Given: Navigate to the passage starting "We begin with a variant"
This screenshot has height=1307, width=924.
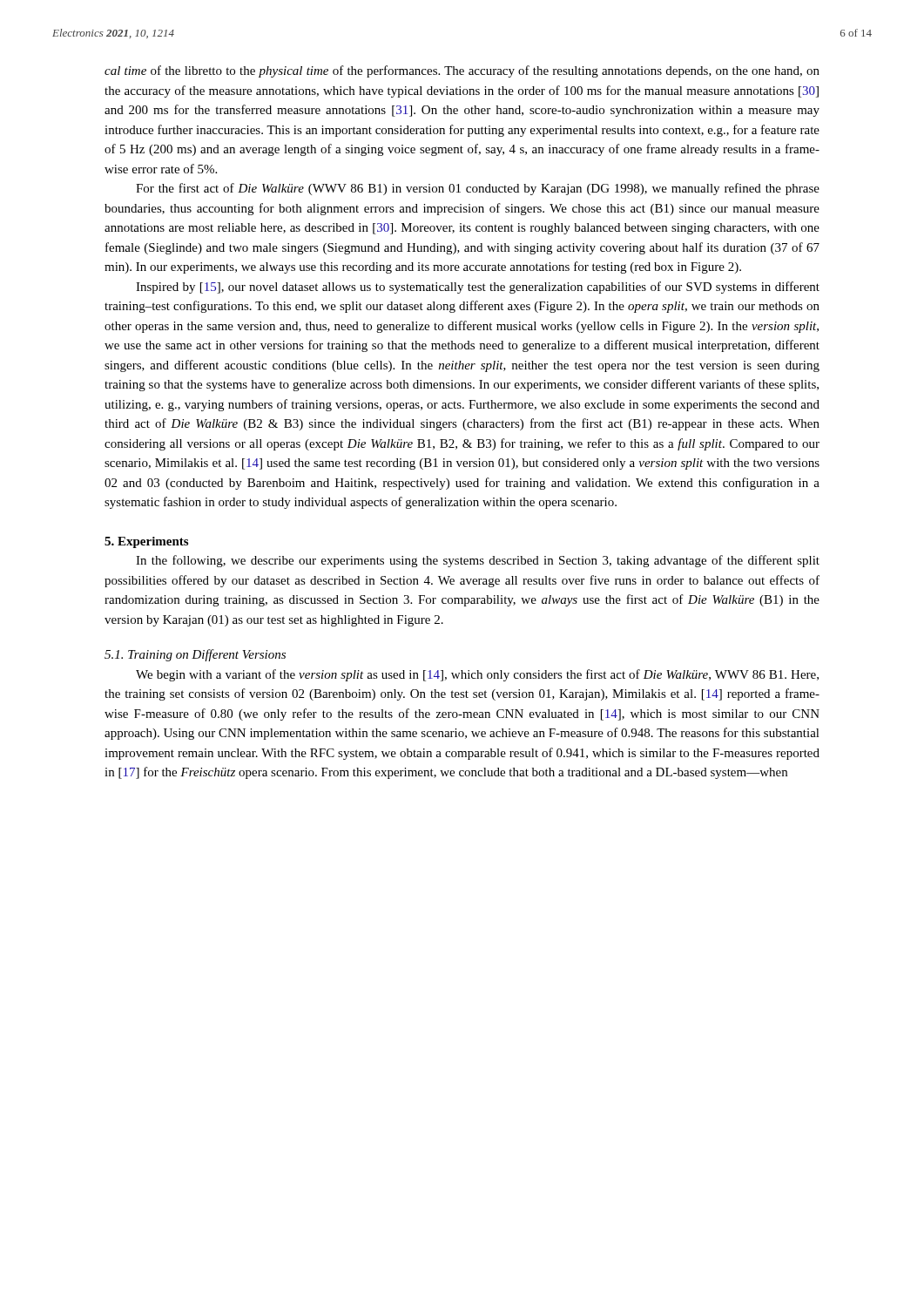Looking at the screenshot, I should [x=462, y=723].
